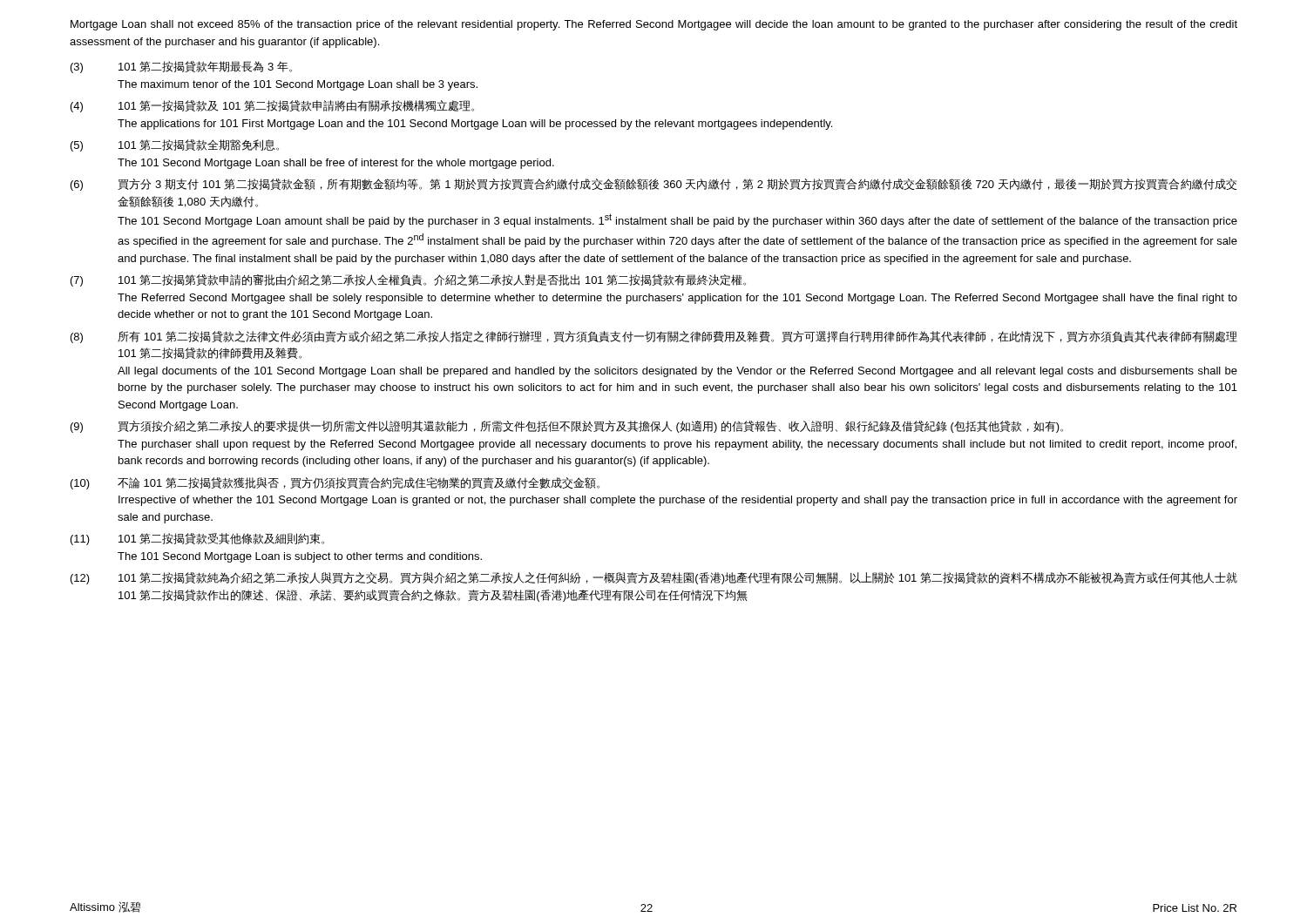Click the passage that begins "Mortgage Loan shall not exceed 85% of"
This screenshot has width=1307, height=924.
click(654, 32)
